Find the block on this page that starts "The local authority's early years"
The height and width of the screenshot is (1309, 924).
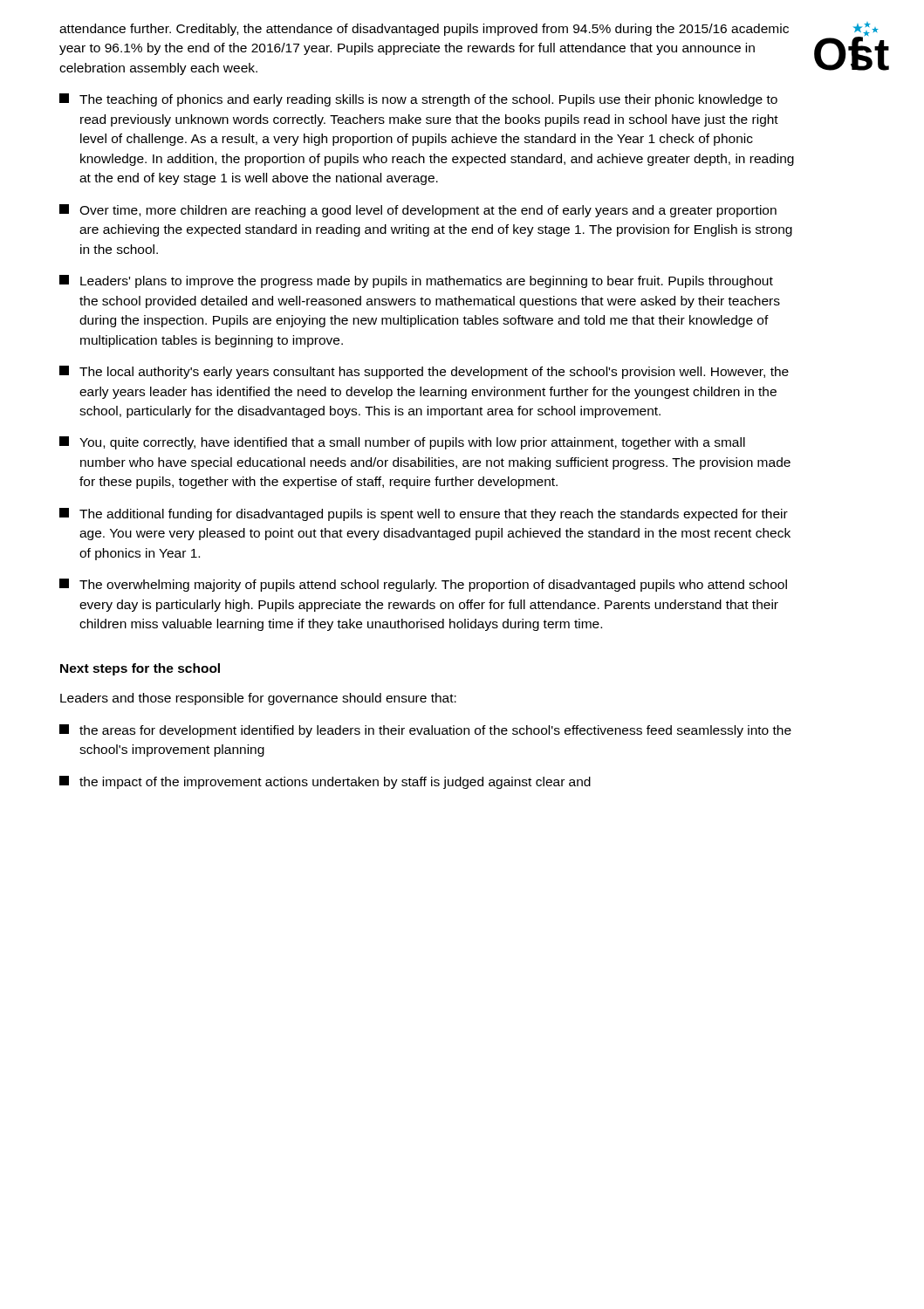(427, 392)
